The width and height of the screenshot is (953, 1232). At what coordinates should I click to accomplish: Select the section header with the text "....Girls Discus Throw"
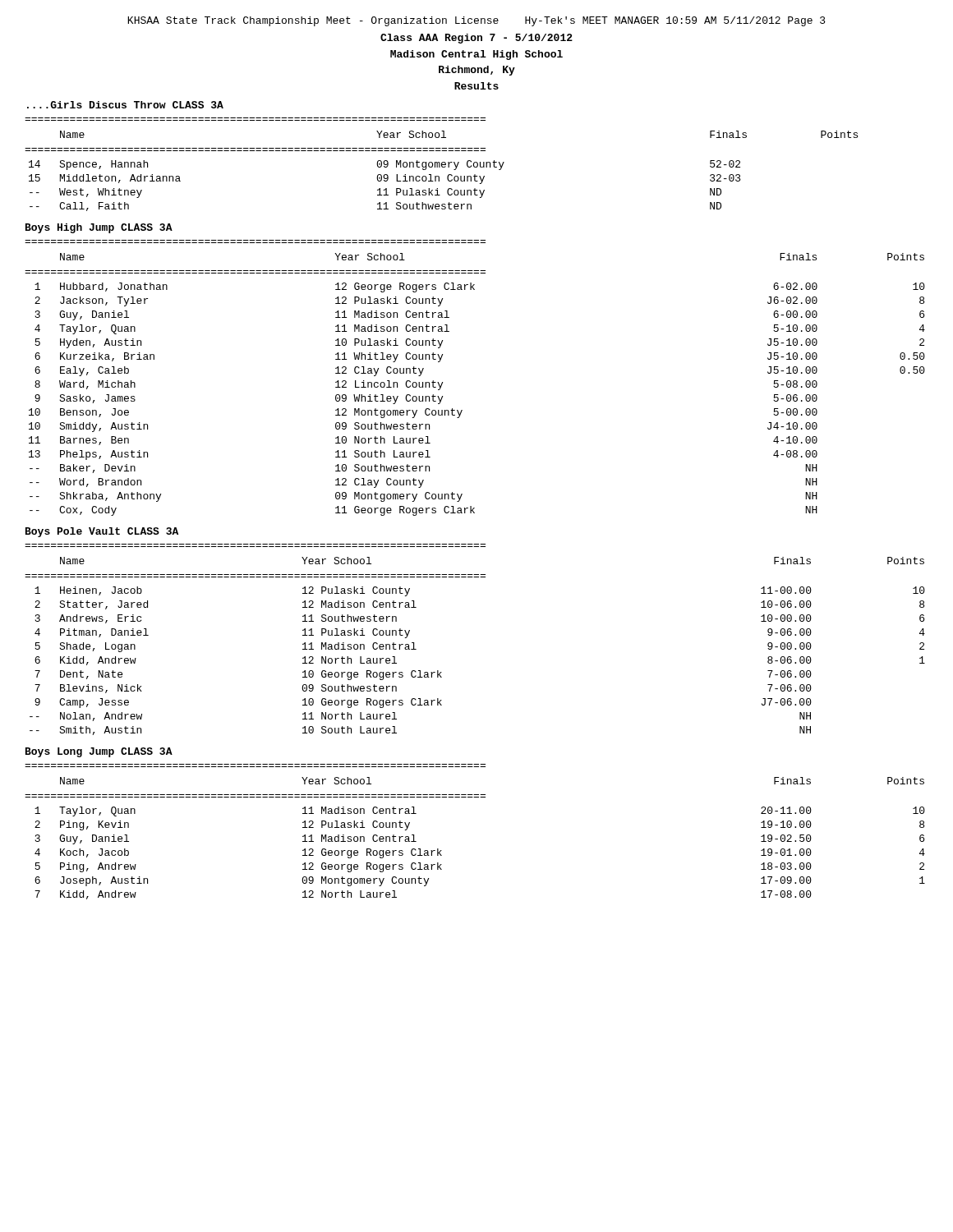(124, 106)
